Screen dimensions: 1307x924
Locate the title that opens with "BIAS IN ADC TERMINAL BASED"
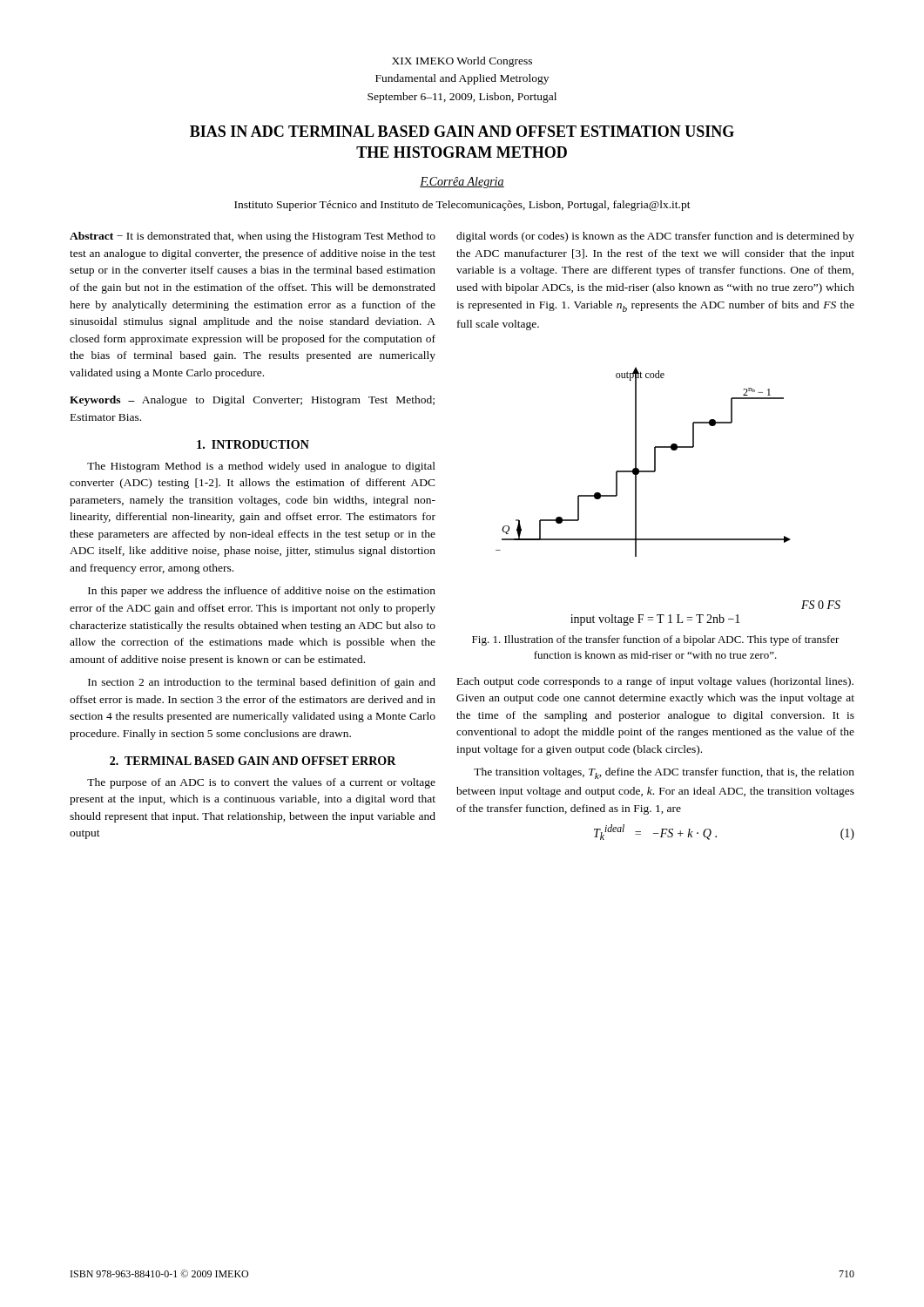click(x=462, y=142)
